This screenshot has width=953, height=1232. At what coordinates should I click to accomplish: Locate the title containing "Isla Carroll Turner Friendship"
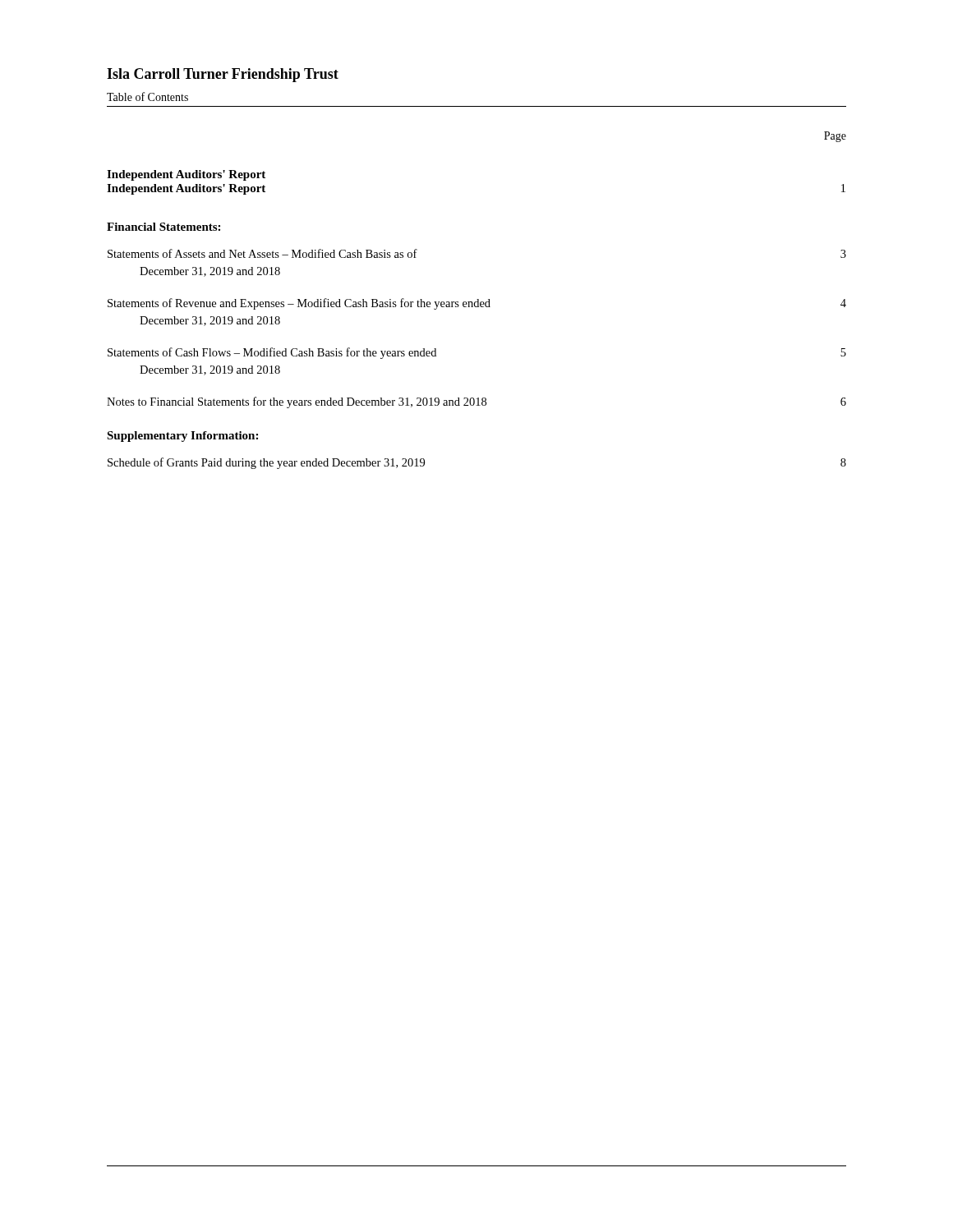(x=223, y=74)
